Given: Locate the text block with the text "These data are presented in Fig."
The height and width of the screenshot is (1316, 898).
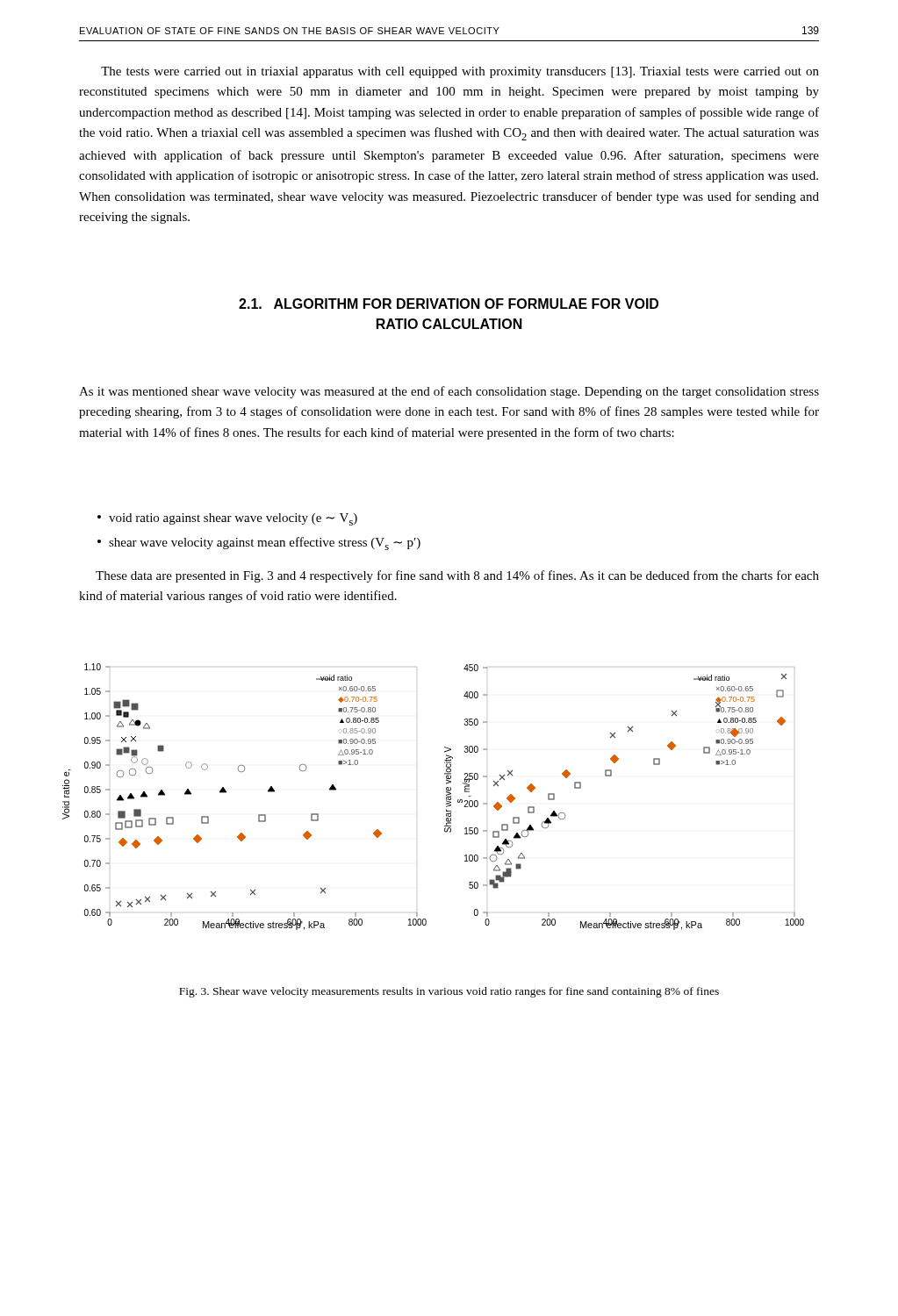Looking at the screenshot, I should pyautogui.click(x=449, y=586).
